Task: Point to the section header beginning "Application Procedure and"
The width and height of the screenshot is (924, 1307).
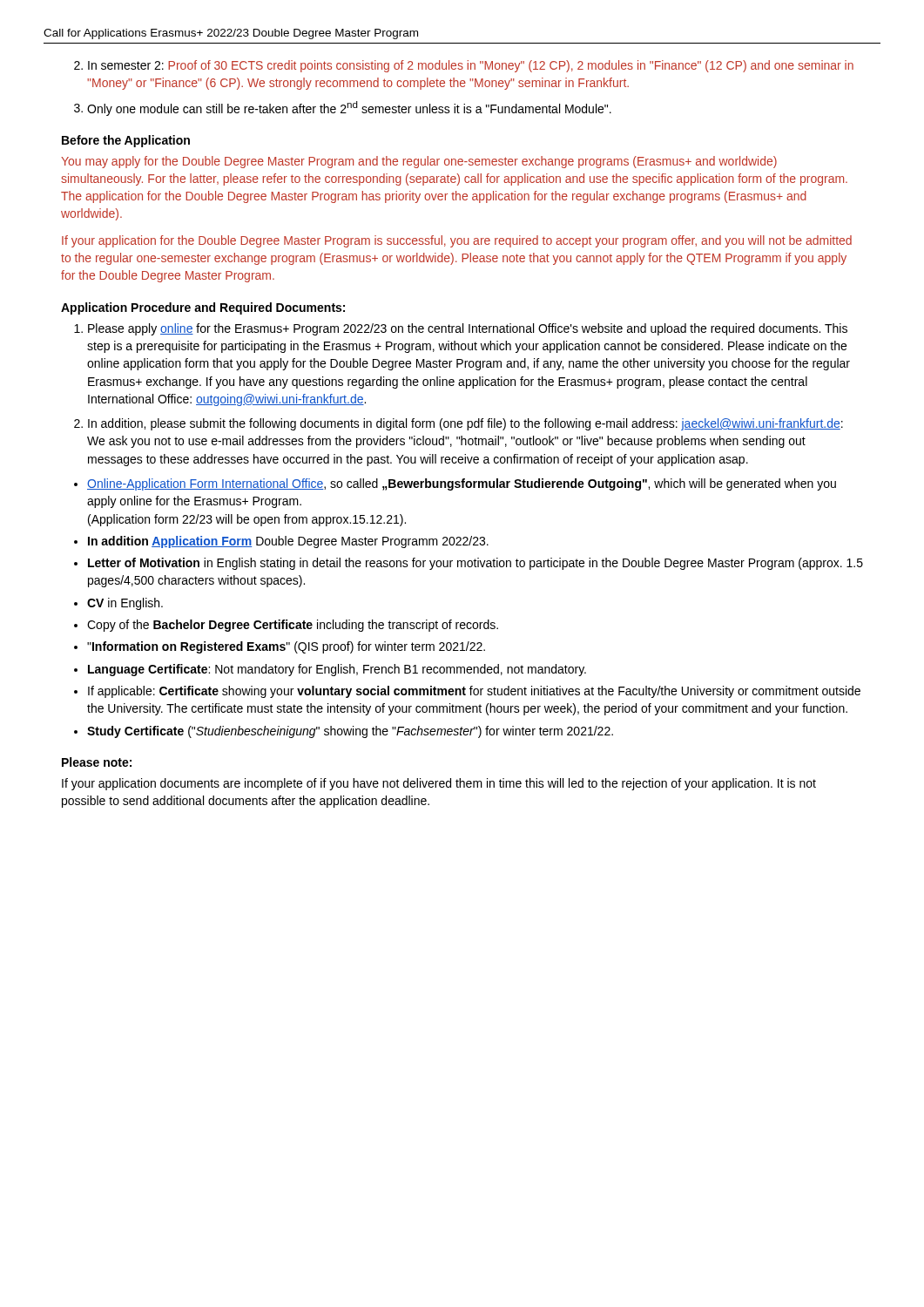Action: [x=204, y=307]
